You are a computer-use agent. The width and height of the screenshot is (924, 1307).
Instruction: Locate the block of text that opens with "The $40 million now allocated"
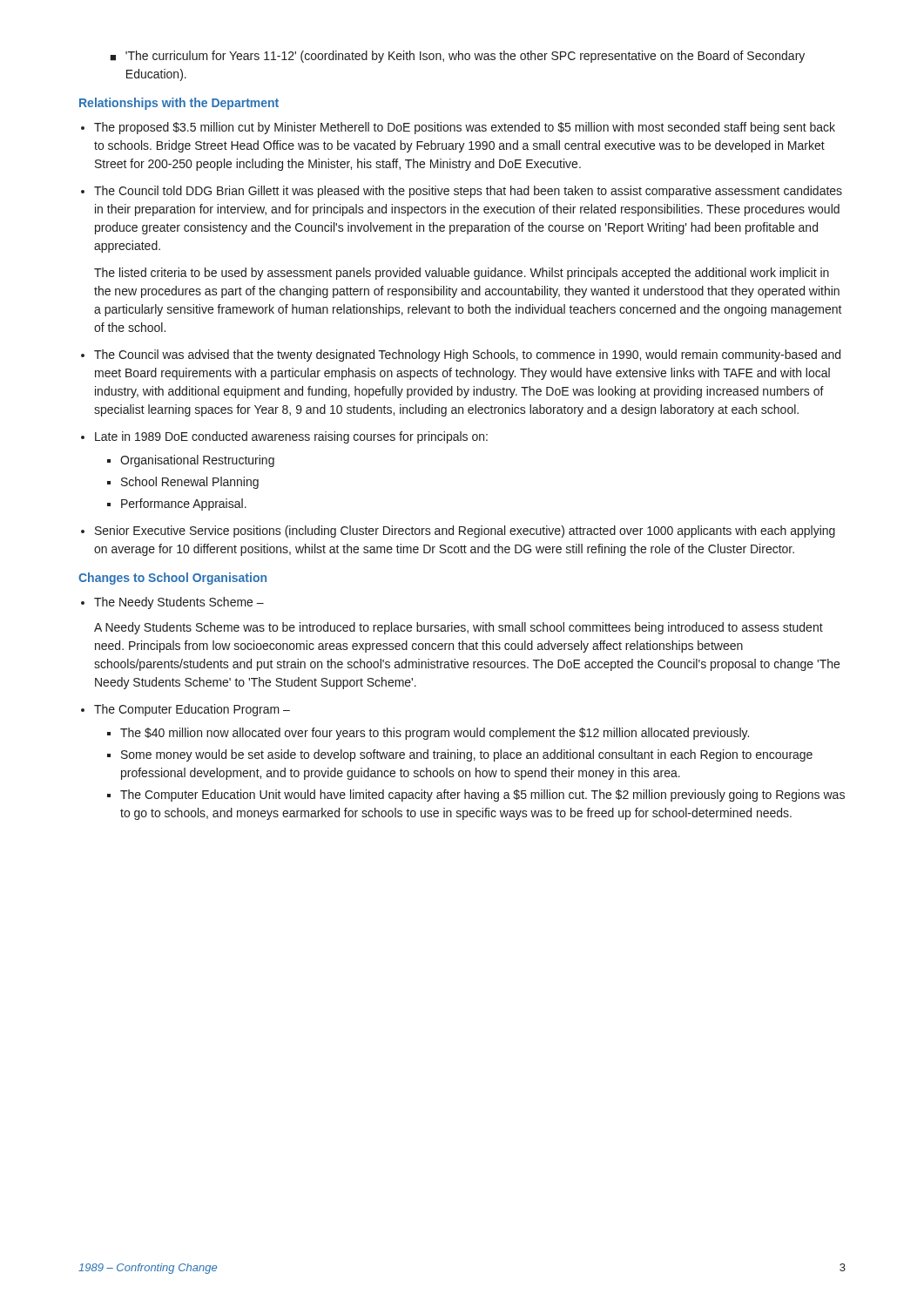point(435,733)
